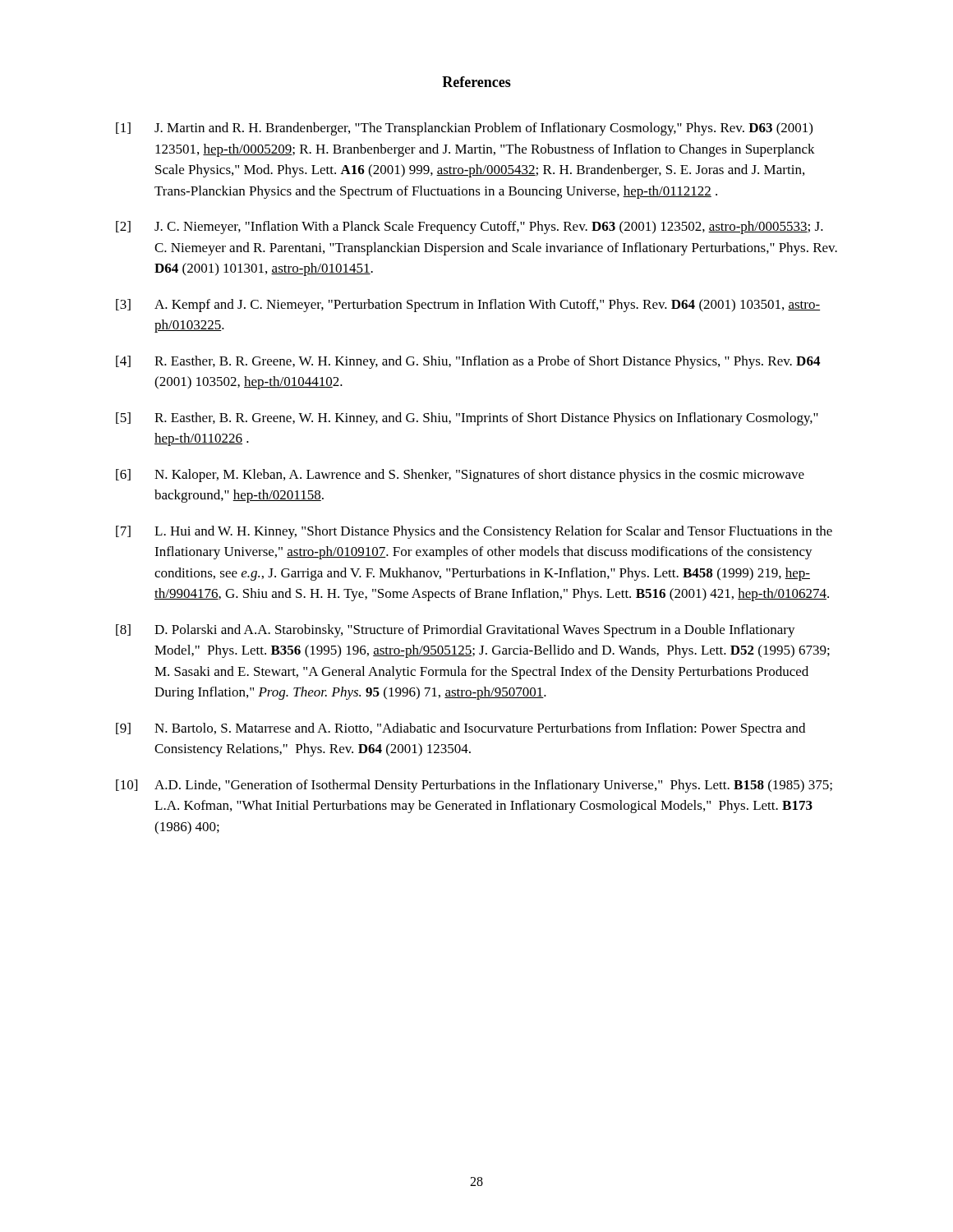Click on the element starting "[3] A. Kempf and"
The width and height of the screenshot is (953, 1232).
pyautogui.click(x=476, y=315)
